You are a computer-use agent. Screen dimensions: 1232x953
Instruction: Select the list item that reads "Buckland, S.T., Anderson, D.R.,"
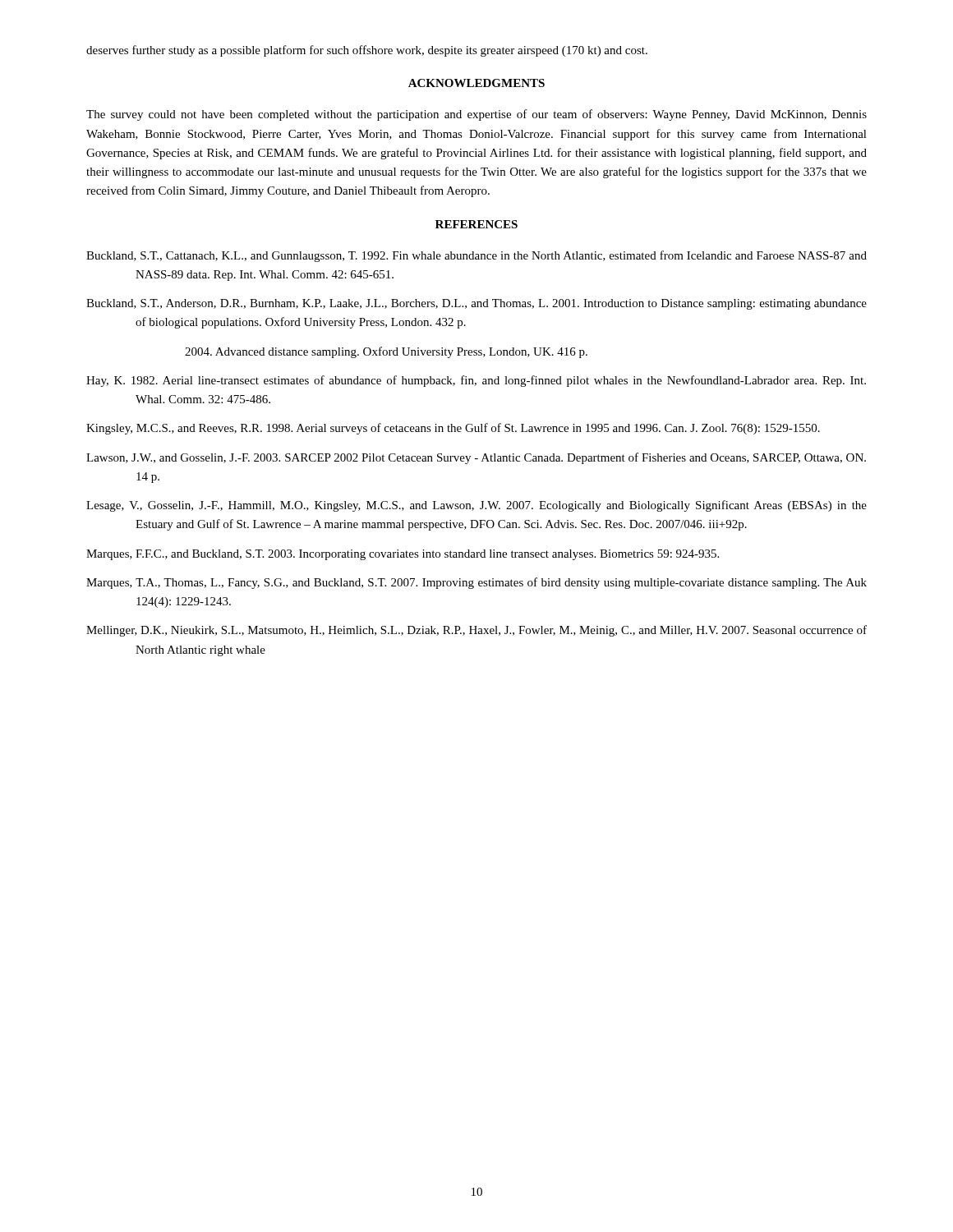click(476, 313)
